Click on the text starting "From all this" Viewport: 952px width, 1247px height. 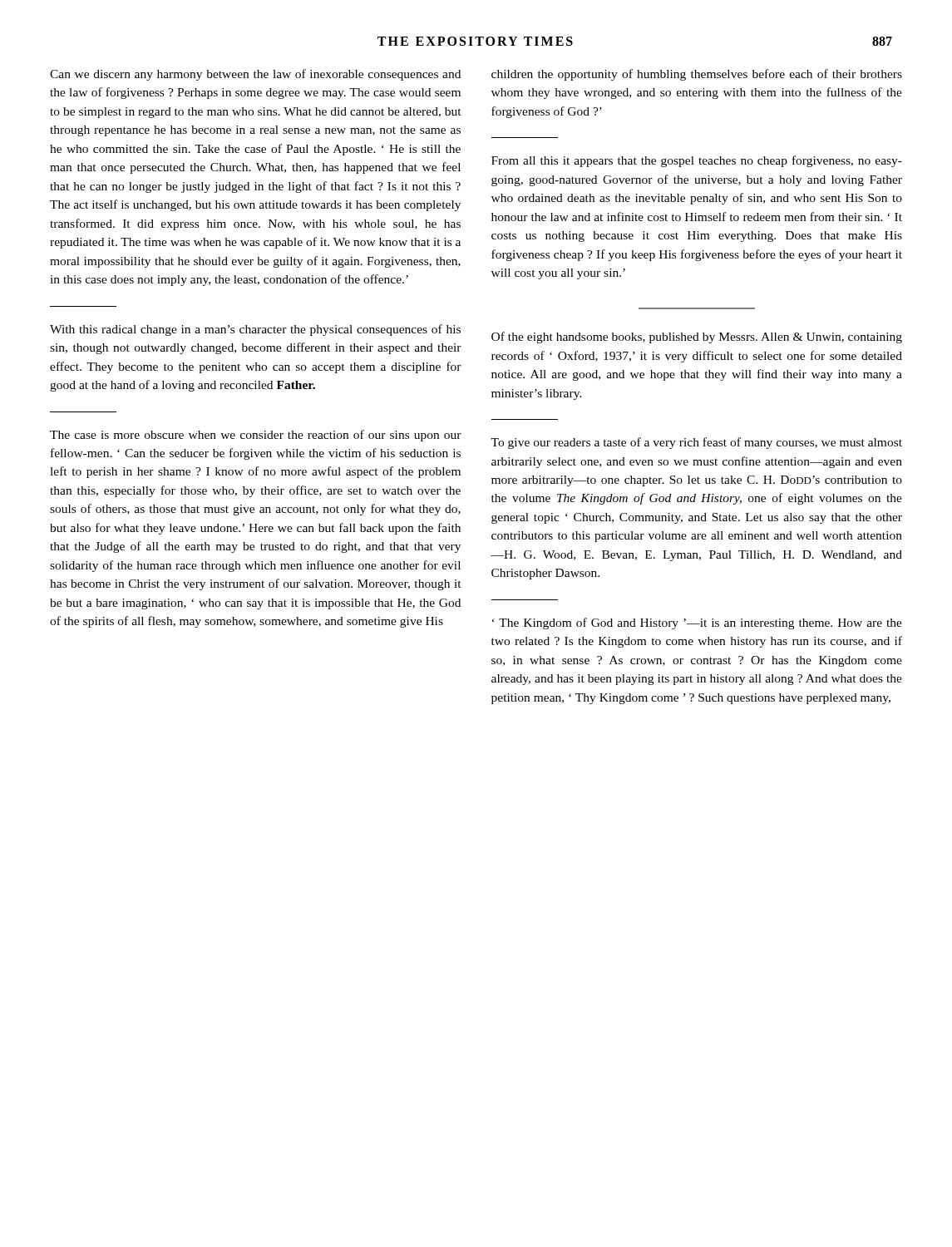pos(697,217)
